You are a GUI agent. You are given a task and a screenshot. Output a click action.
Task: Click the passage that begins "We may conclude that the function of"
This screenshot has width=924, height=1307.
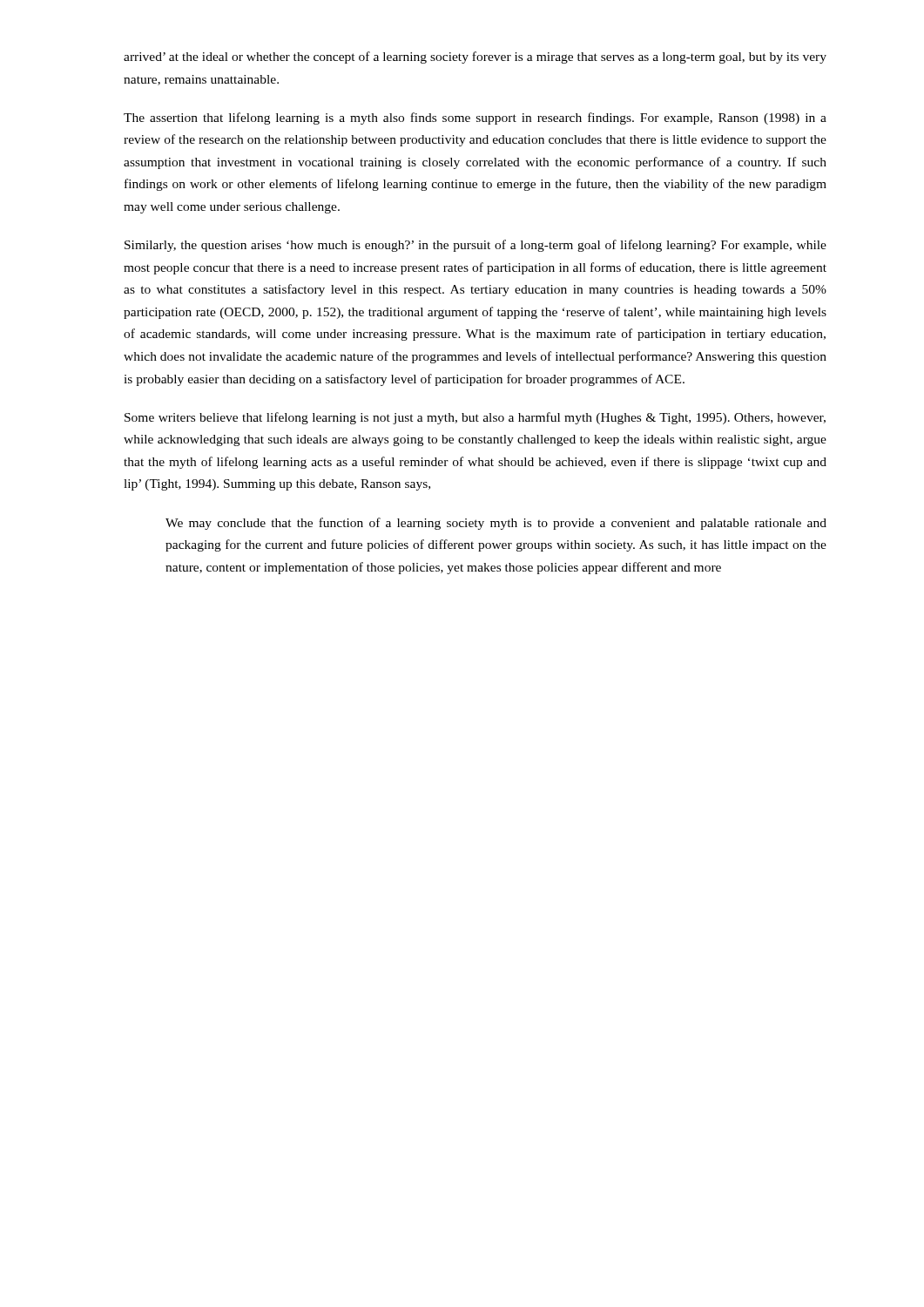496,544
